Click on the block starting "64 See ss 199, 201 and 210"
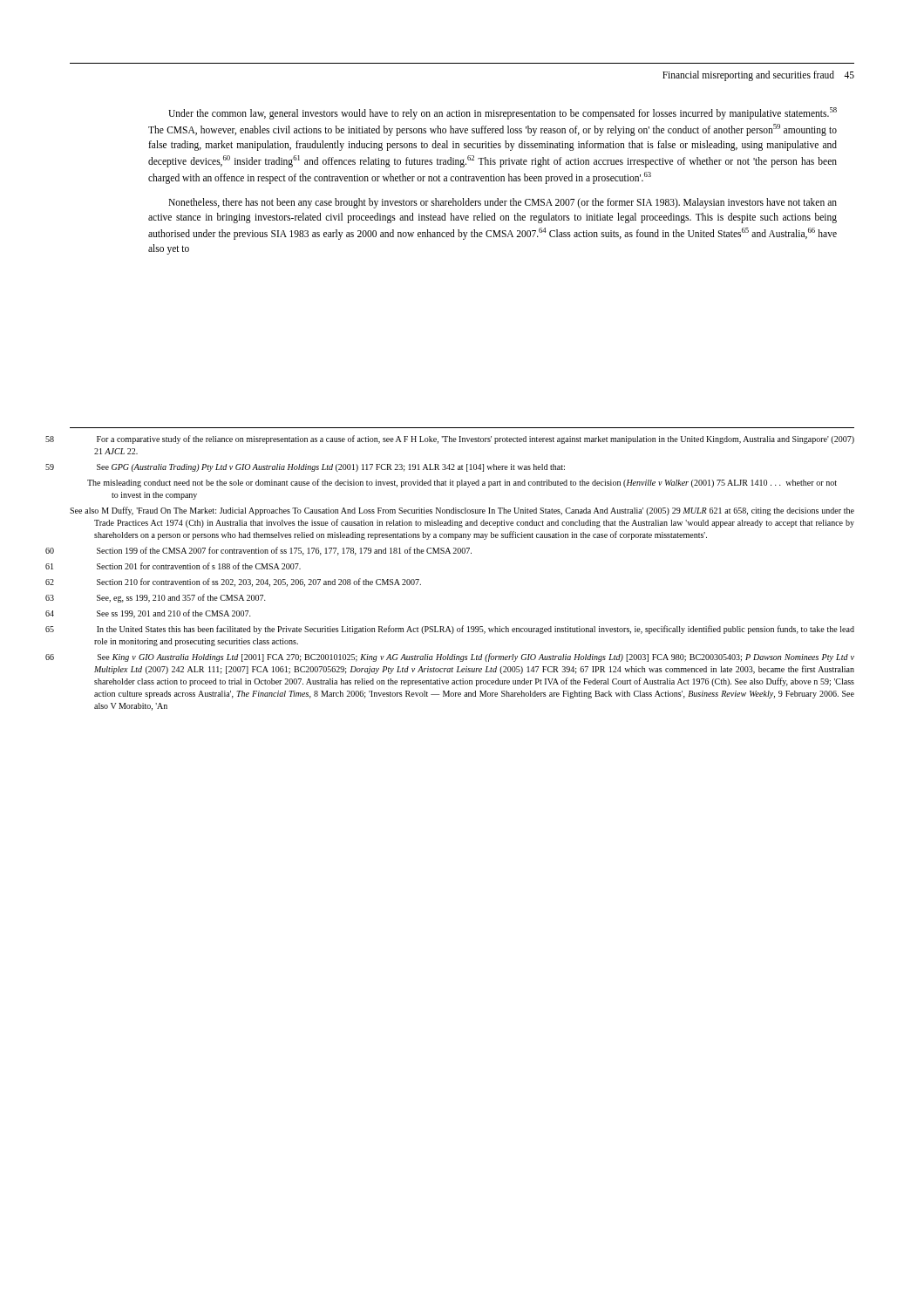The height and width of the screenshot is (1308, 924). coord(160,614)
